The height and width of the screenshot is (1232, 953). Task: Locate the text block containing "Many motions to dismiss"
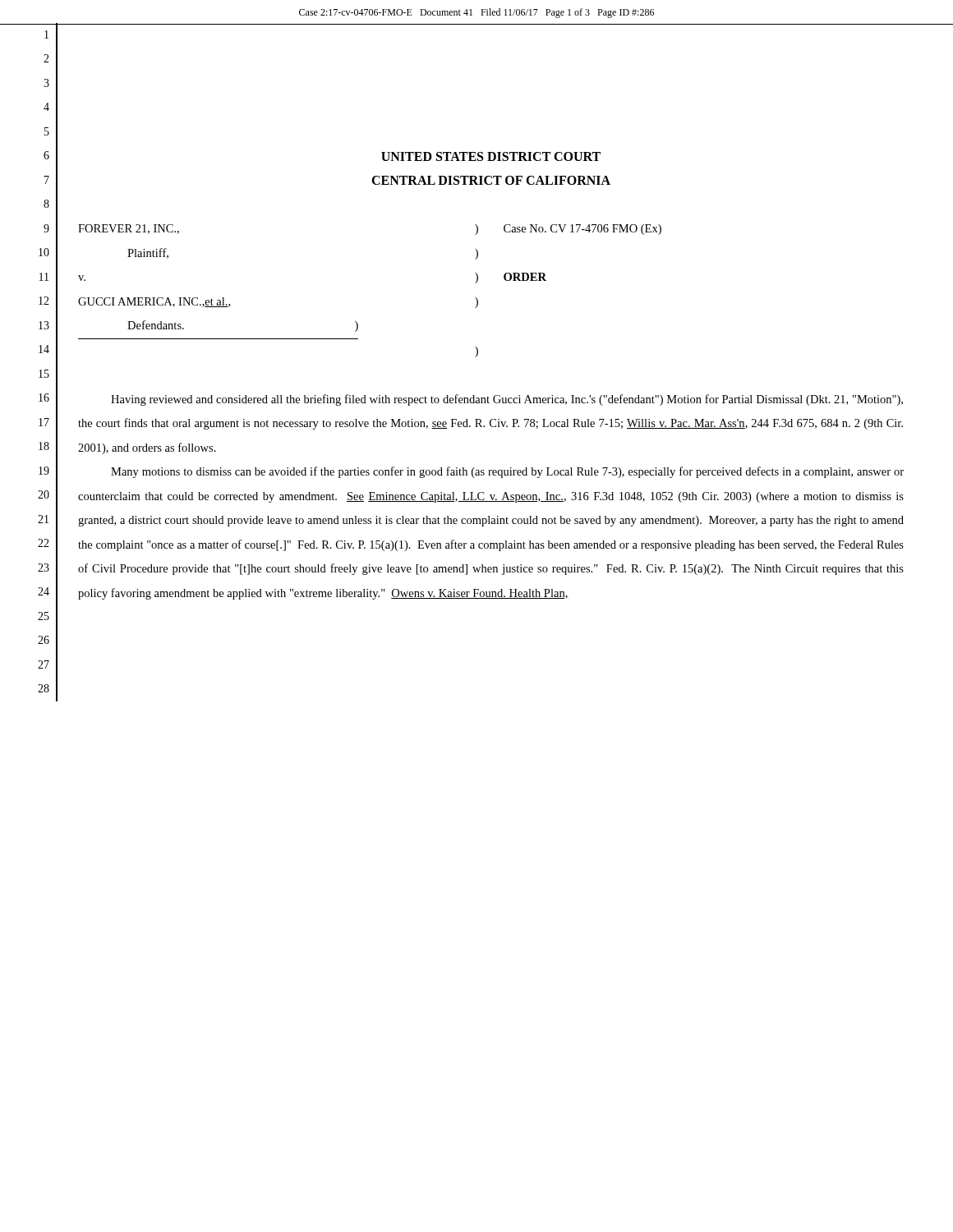491,532
